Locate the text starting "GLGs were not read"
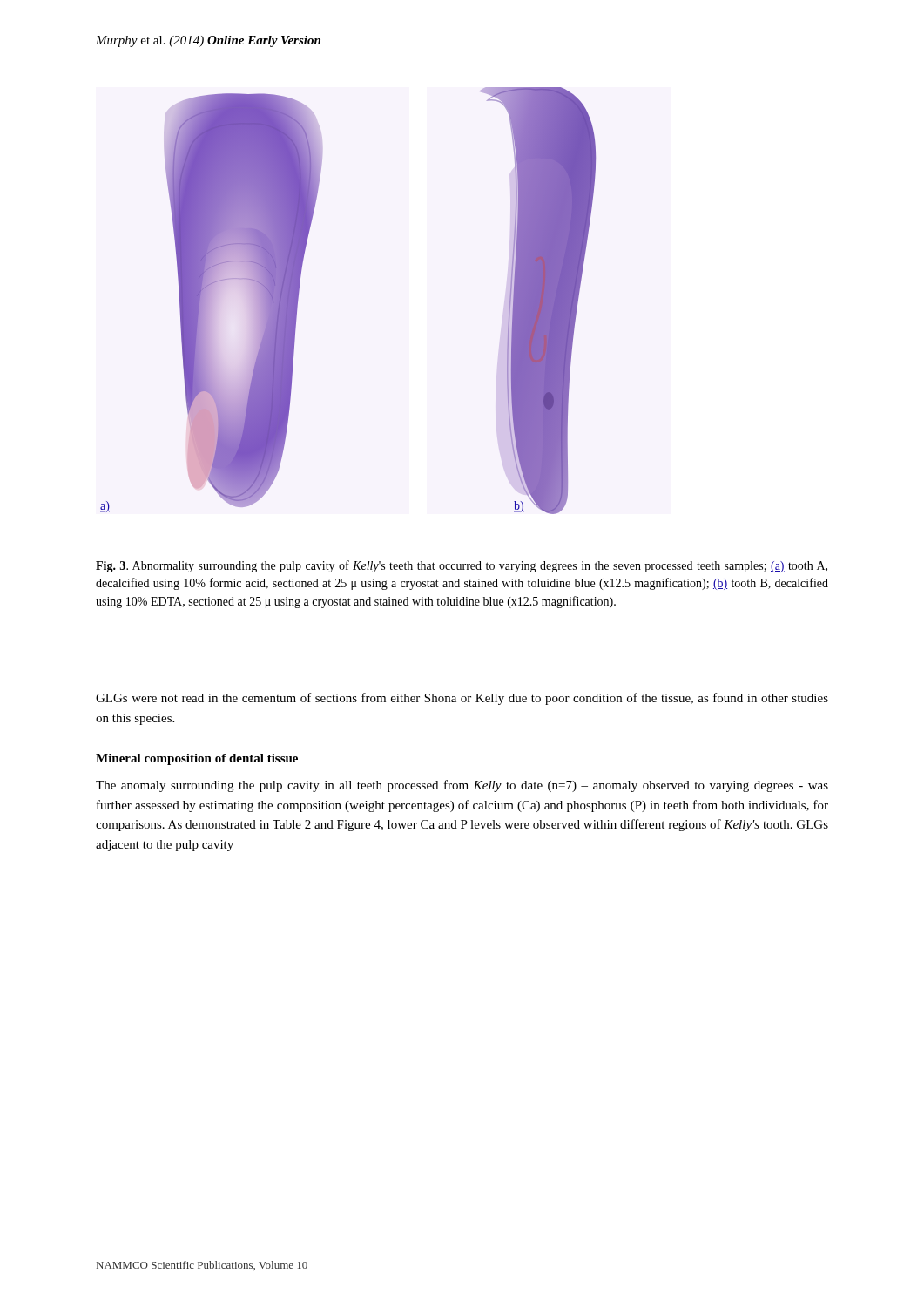The image size is (924, 1307). [462, 708]
